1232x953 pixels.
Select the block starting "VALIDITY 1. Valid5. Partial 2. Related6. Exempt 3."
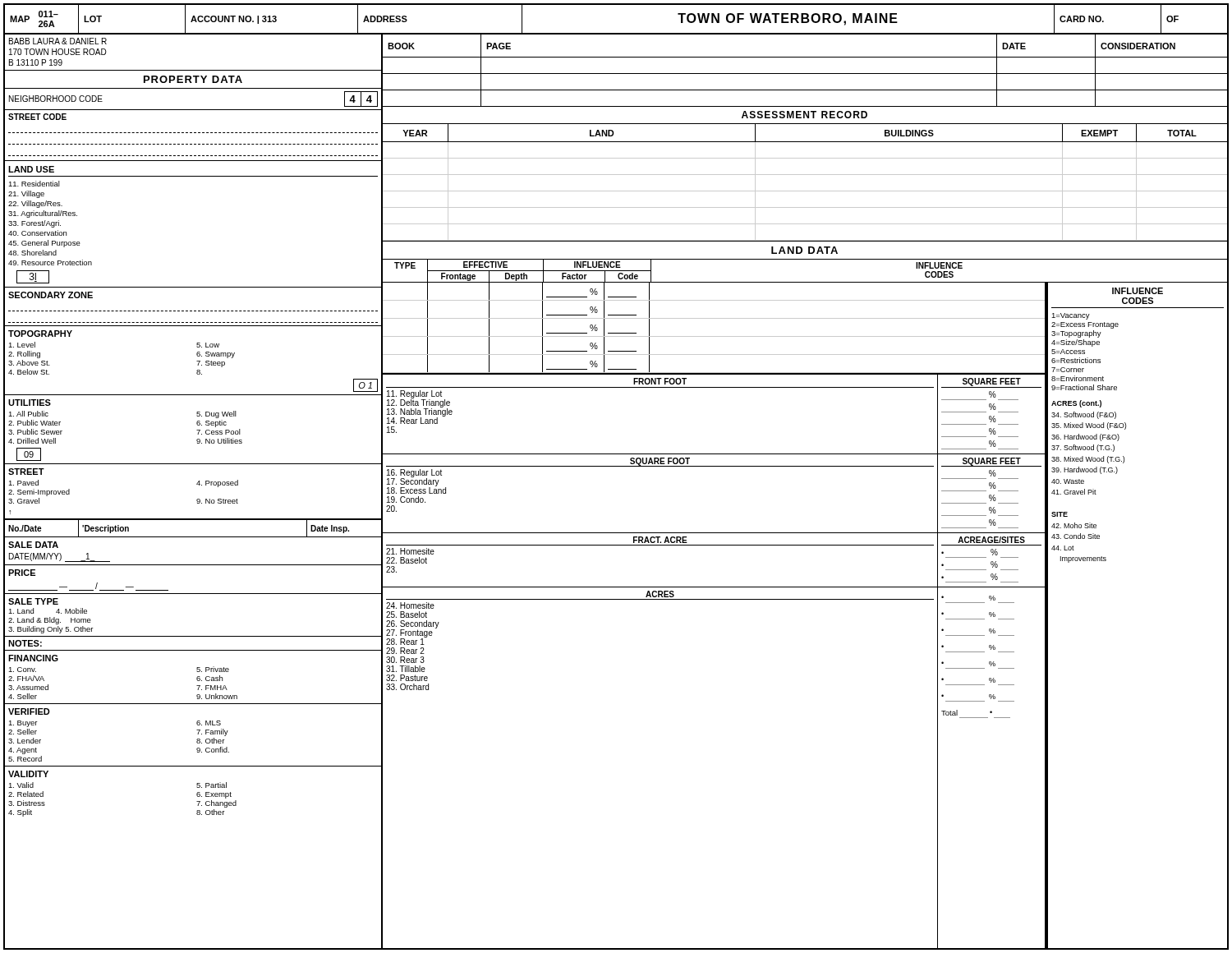point(193,793)
